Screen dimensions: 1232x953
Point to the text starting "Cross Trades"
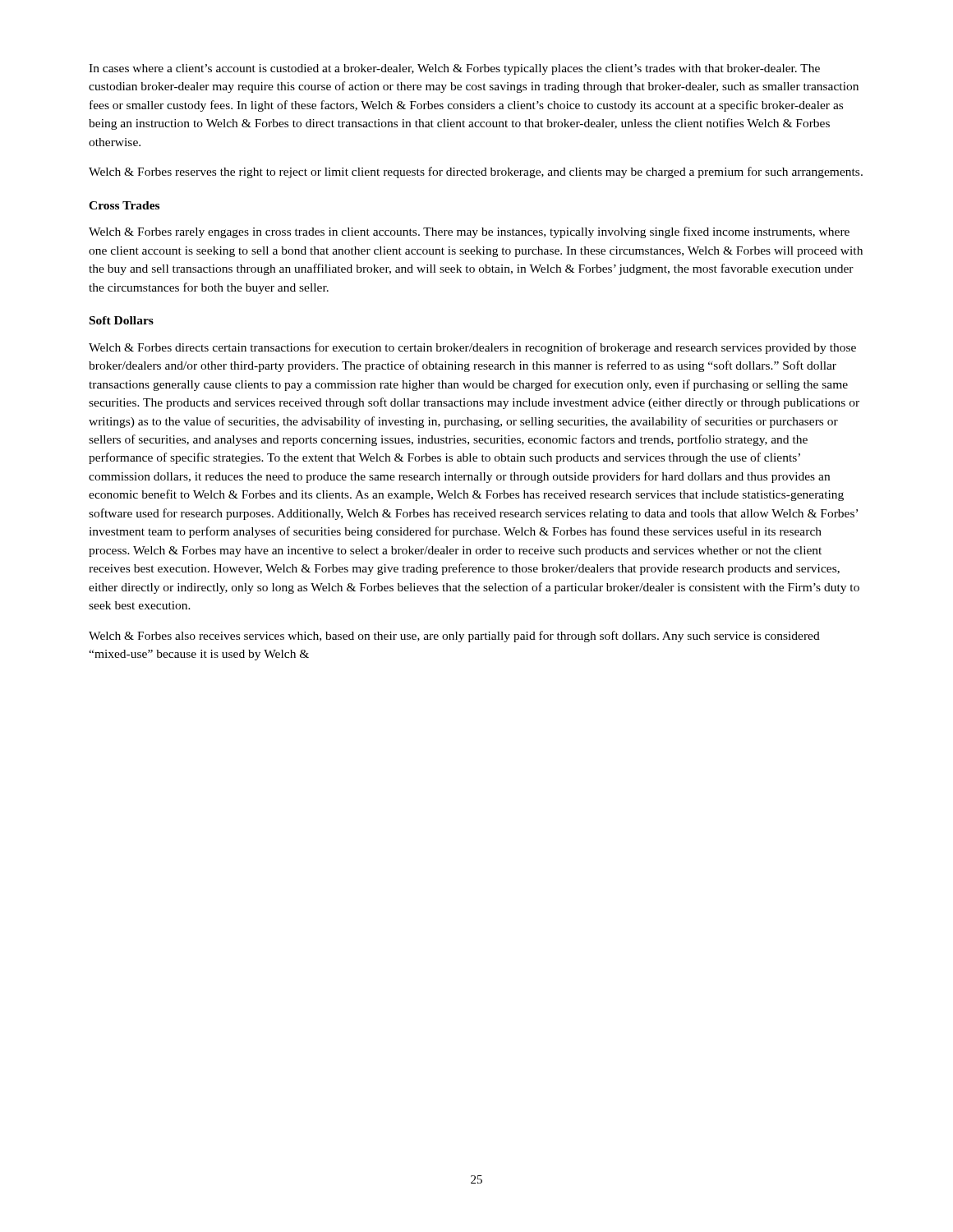tap(124, 205)
